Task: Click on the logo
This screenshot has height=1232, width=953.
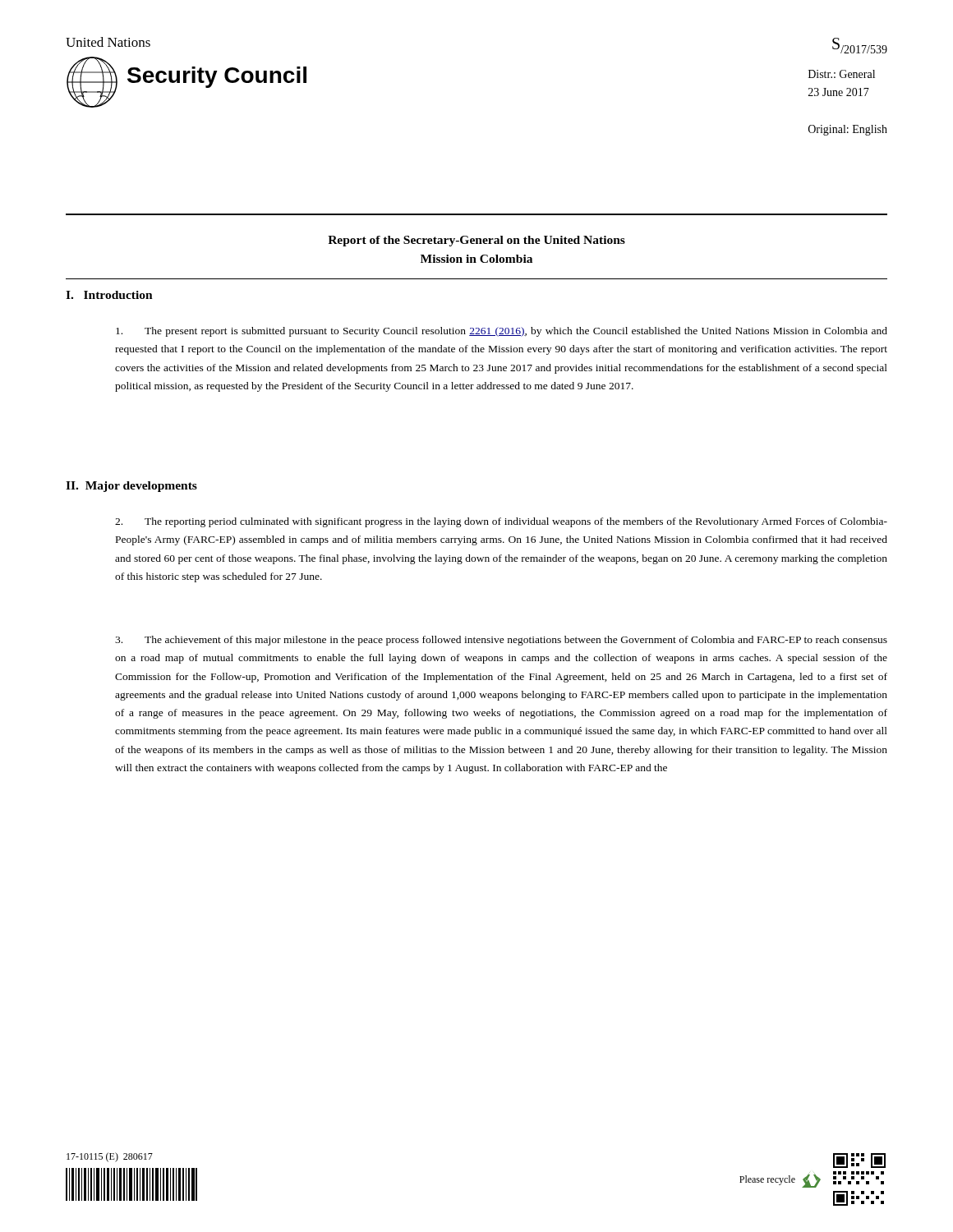Action: click(x=92, y=82)
